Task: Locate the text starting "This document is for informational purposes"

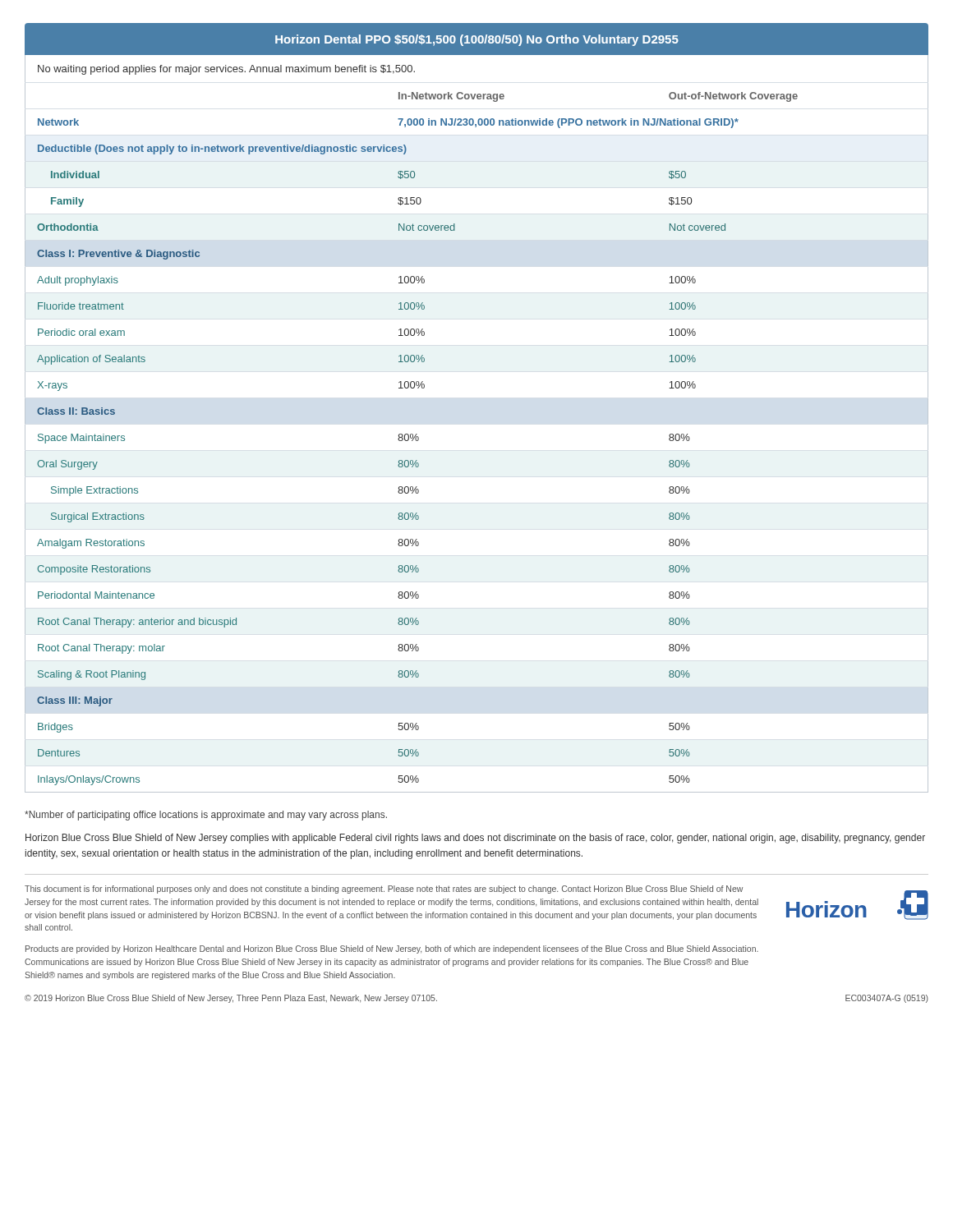Action: [384, 890]
